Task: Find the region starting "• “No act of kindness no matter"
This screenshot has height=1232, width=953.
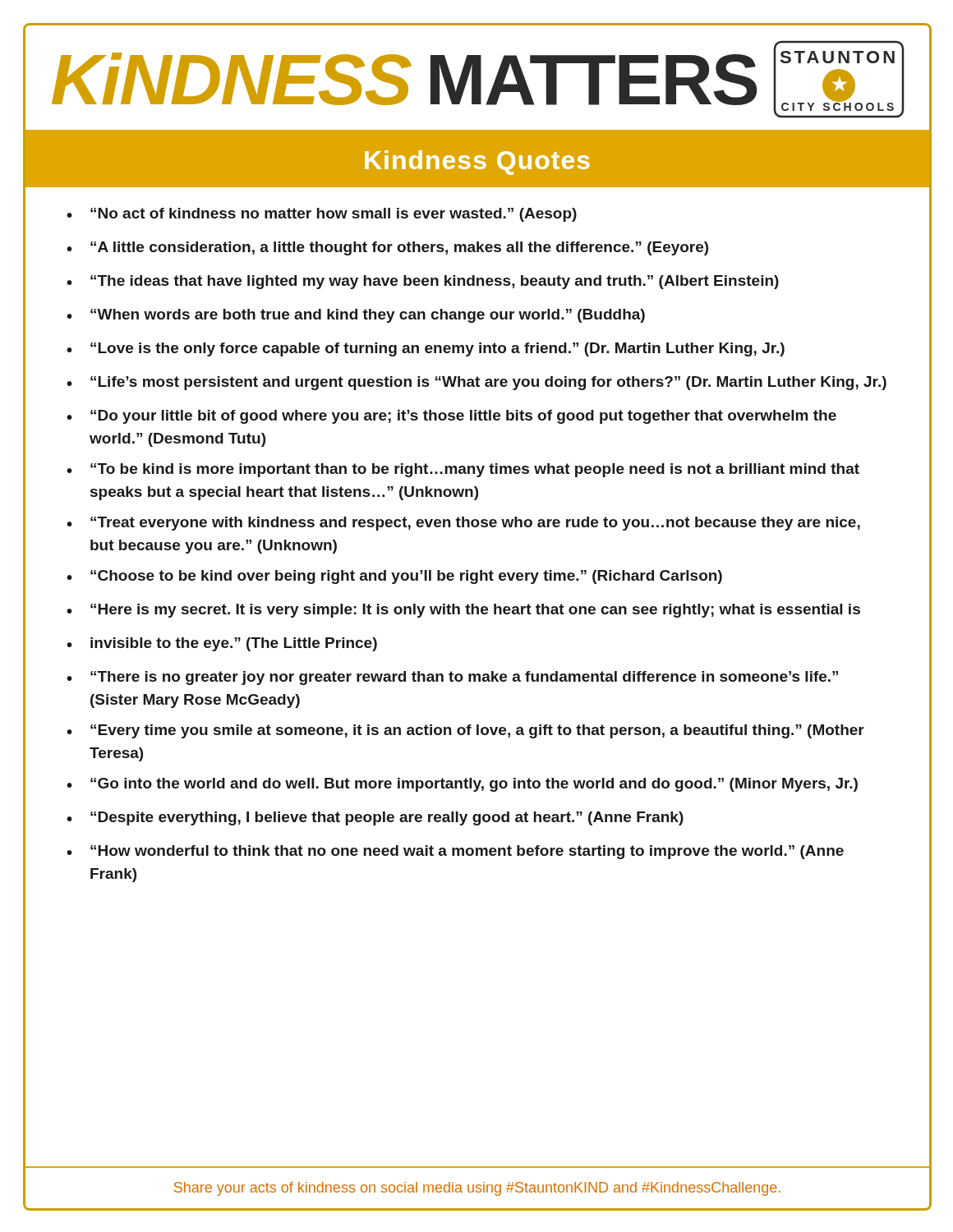Action: [x=477, y=215]
